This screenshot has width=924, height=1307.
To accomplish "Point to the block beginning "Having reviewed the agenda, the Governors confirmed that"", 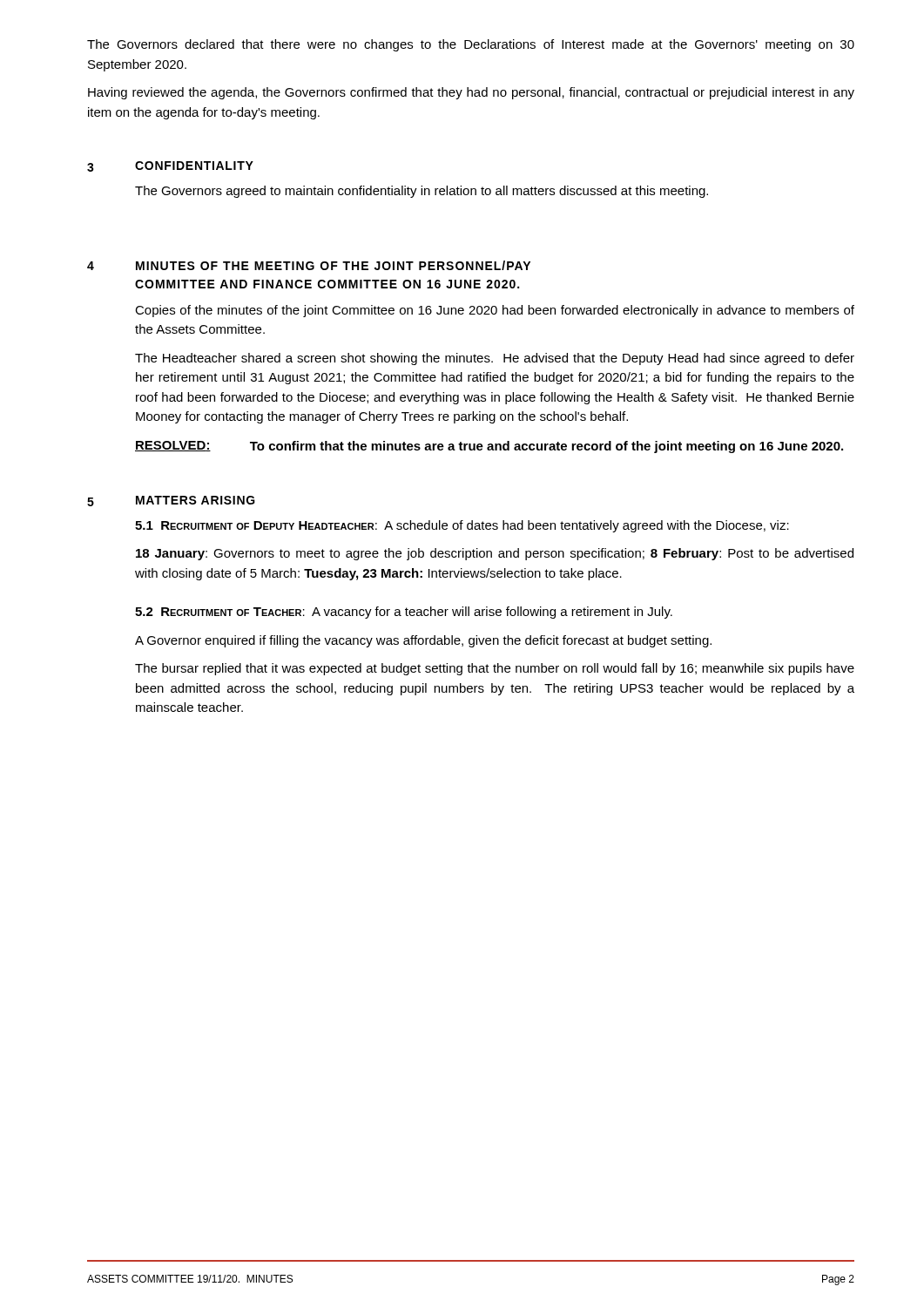I will (471, 102).
